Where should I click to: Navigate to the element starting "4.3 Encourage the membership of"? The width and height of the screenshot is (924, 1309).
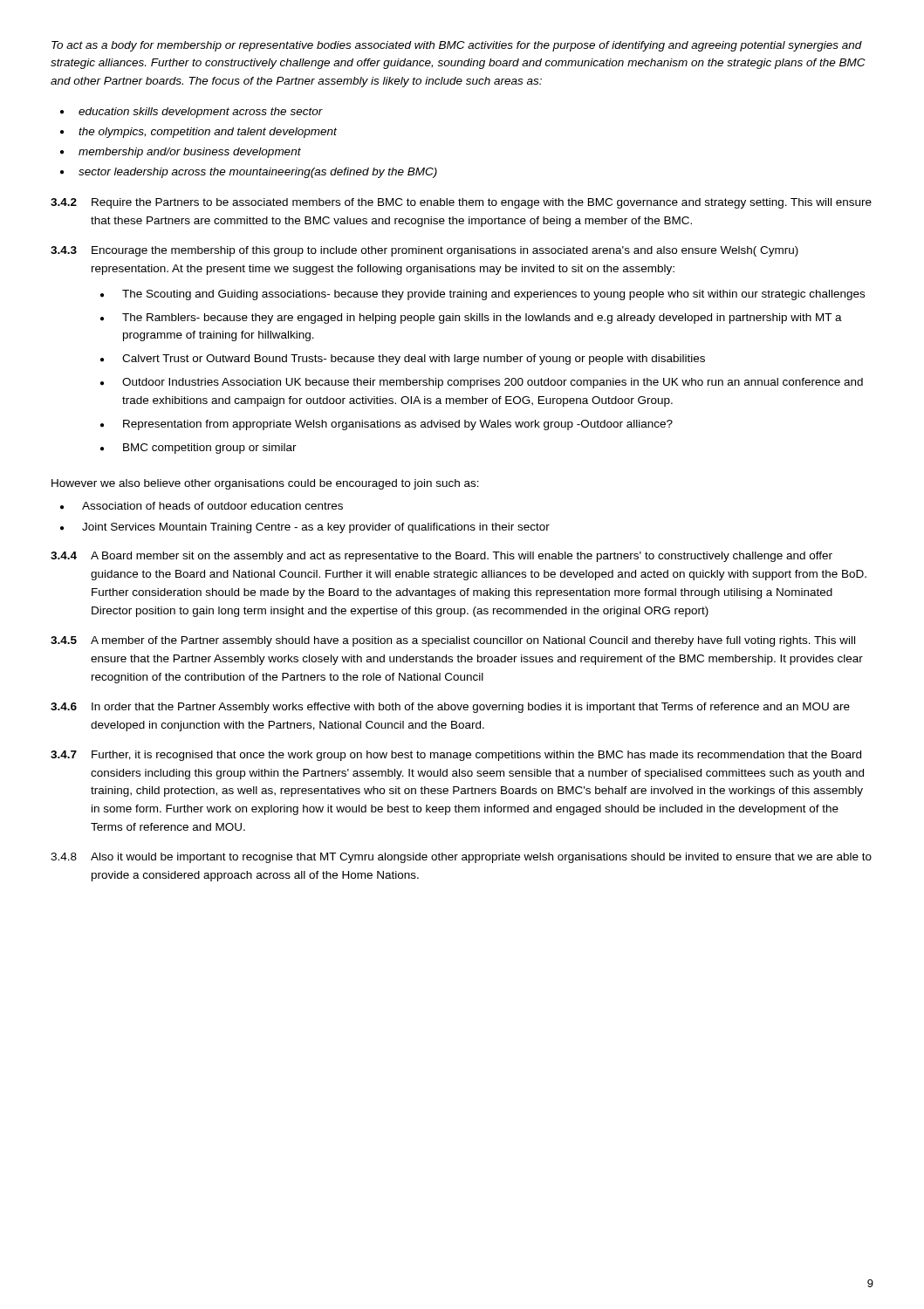coord(462,352)
